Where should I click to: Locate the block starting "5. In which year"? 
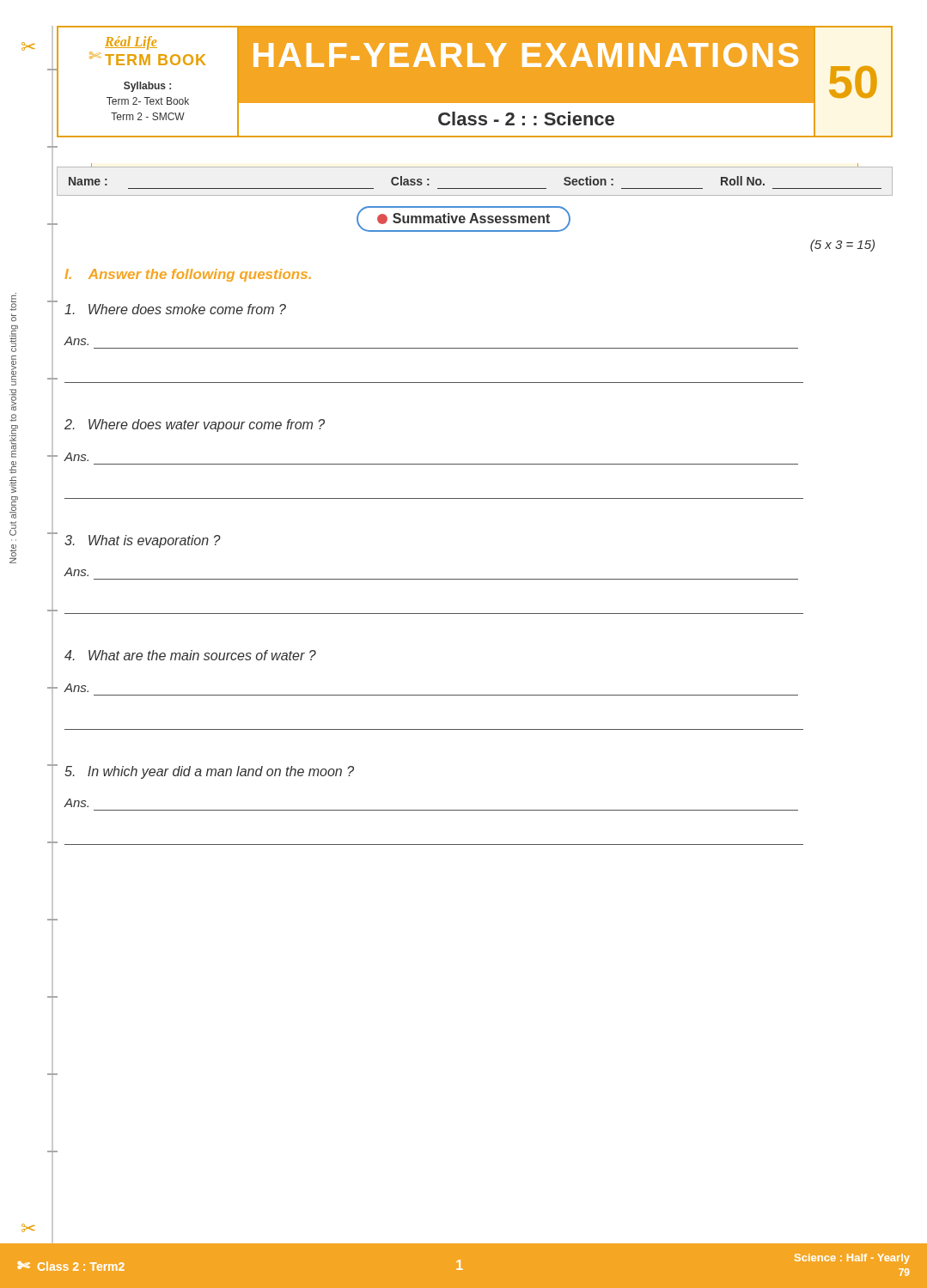(x=474, y=804)
